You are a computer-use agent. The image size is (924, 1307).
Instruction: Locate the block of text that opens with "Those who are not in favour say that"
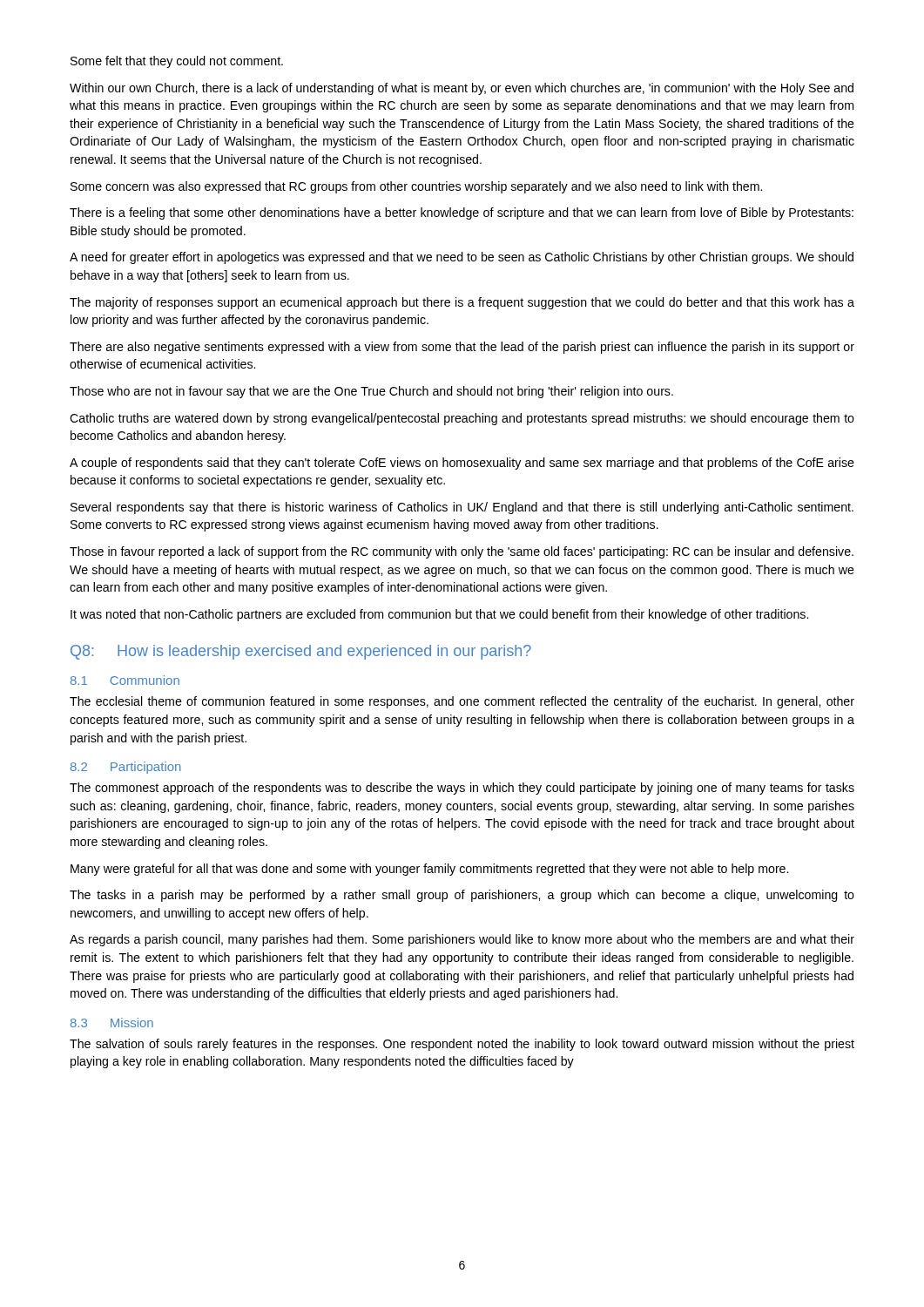372,391
